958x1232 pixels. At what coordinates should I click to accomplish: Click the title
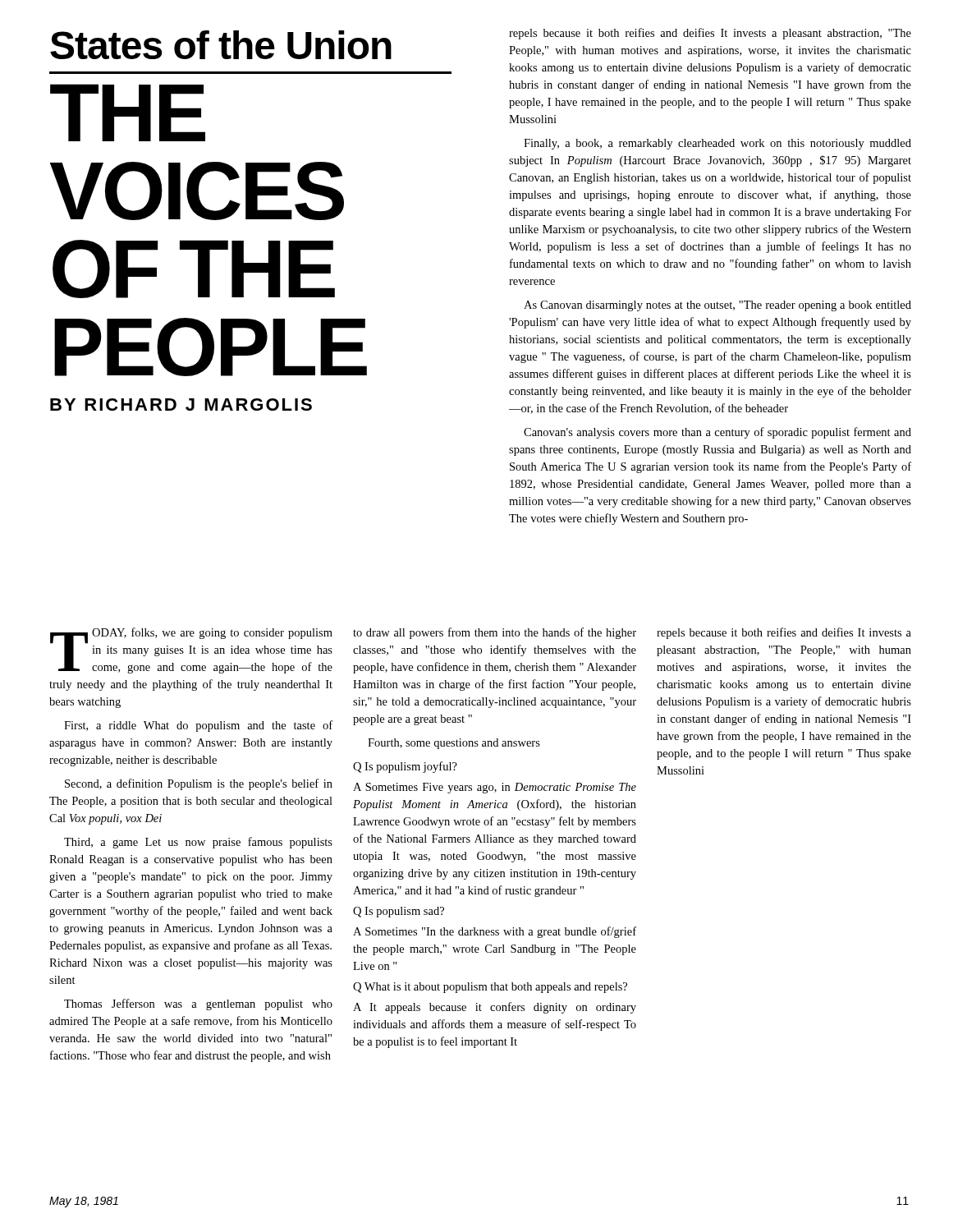[x=250, y=220]
